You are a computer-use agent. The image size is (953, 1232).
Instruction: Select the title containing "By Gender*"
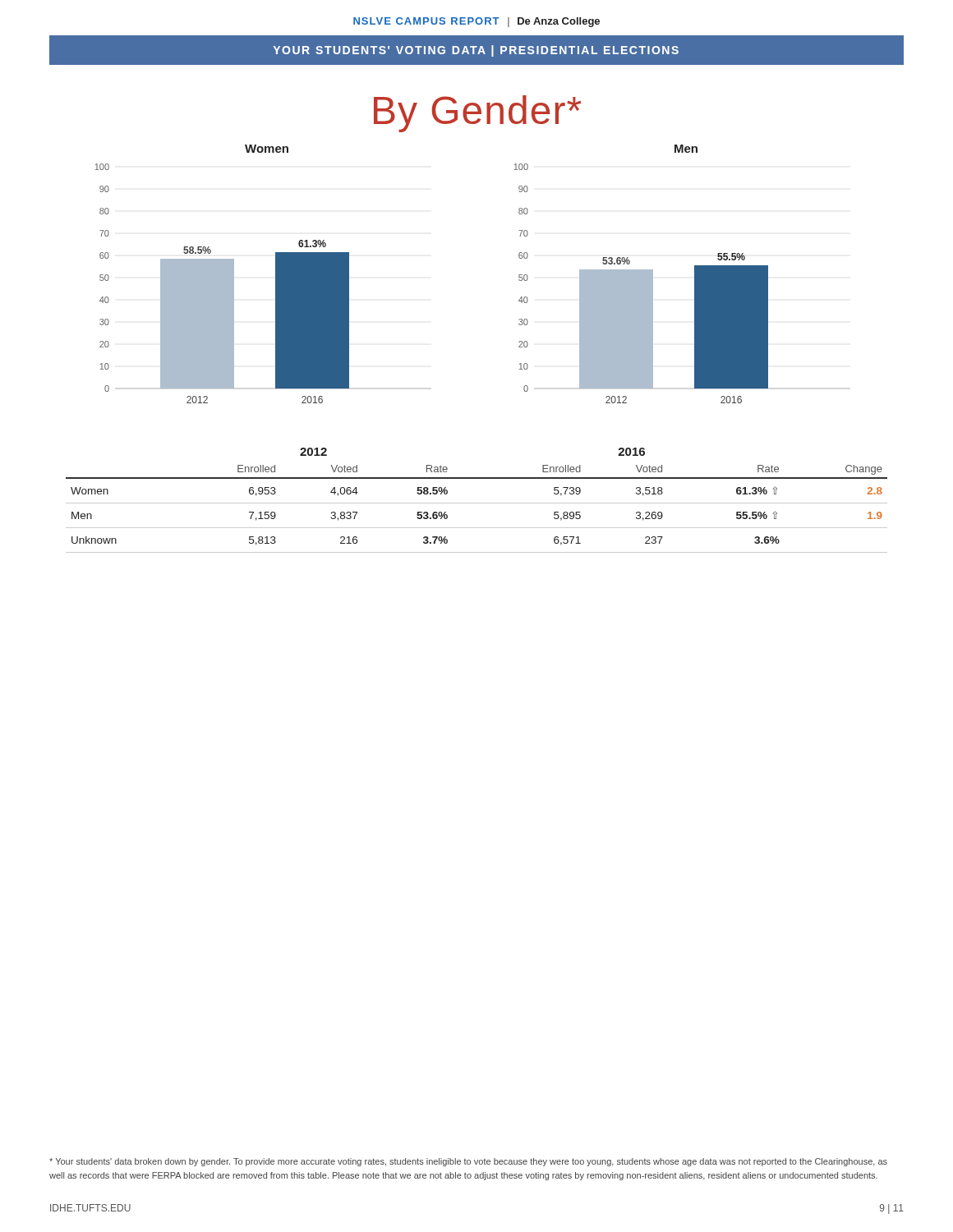476,110
